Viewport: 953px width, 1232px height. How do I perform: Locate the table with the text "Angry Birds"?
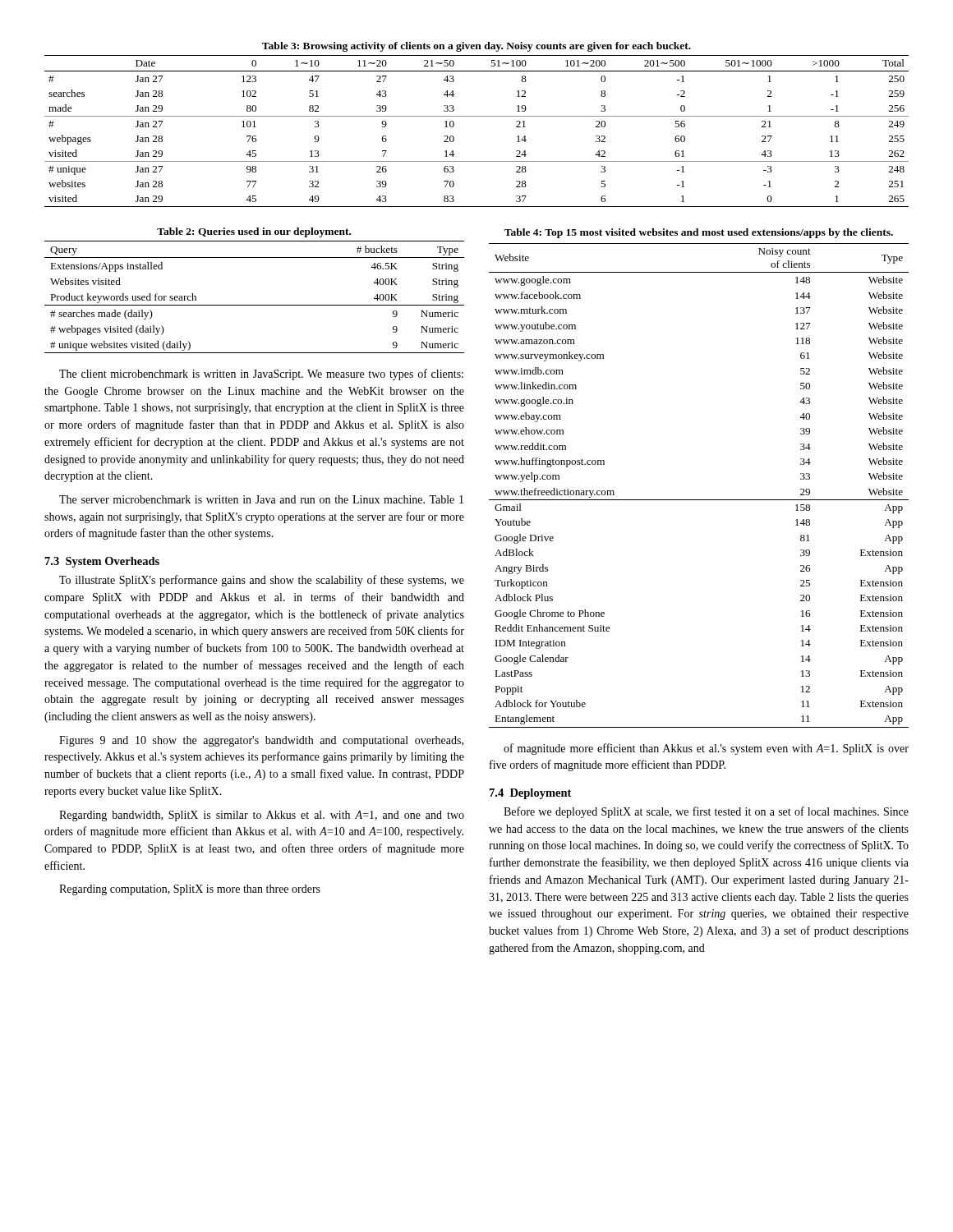699,485
